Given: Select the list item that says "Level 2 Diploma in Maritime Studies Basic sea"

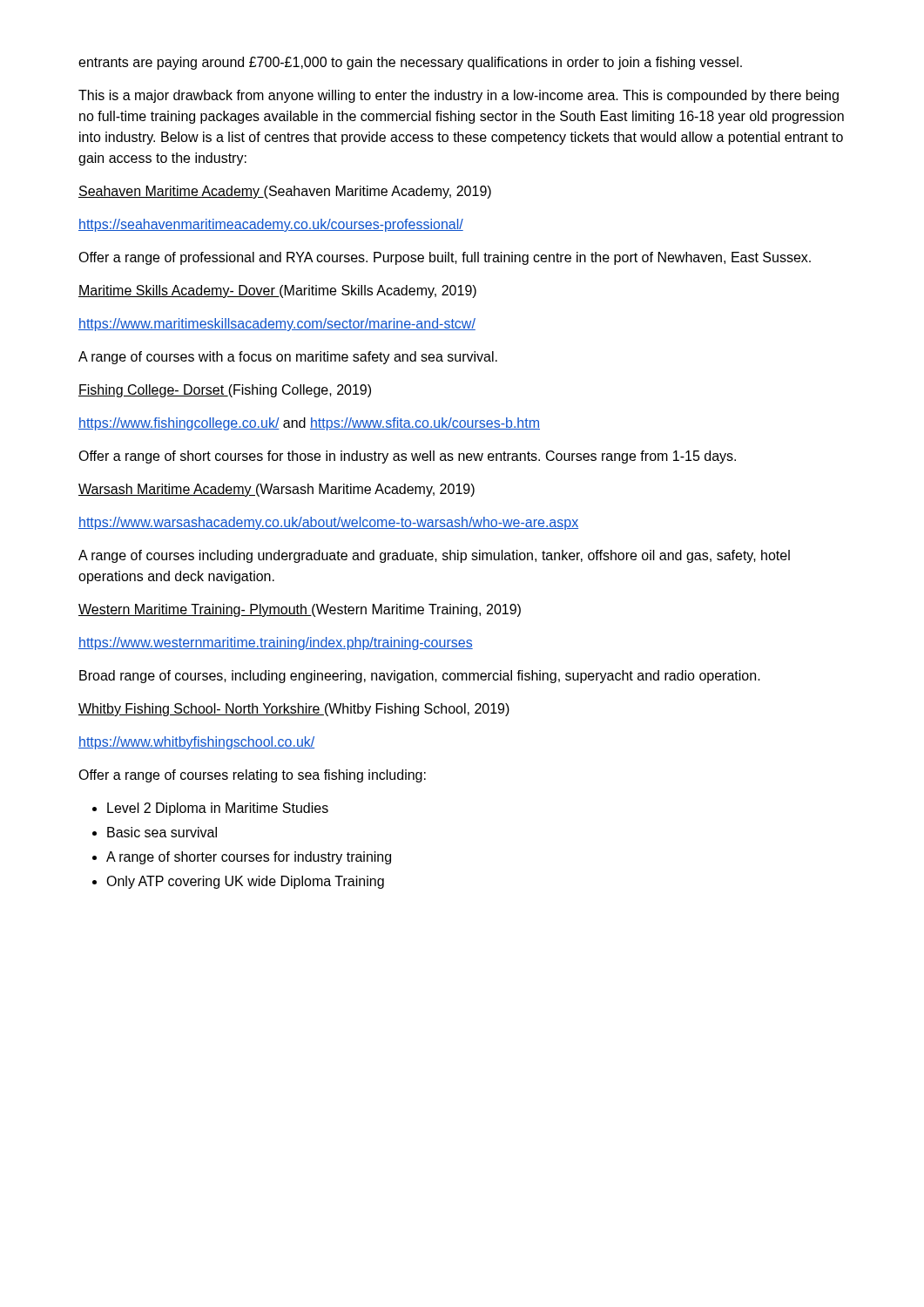Looking at the screenshot, I should 210,809.
